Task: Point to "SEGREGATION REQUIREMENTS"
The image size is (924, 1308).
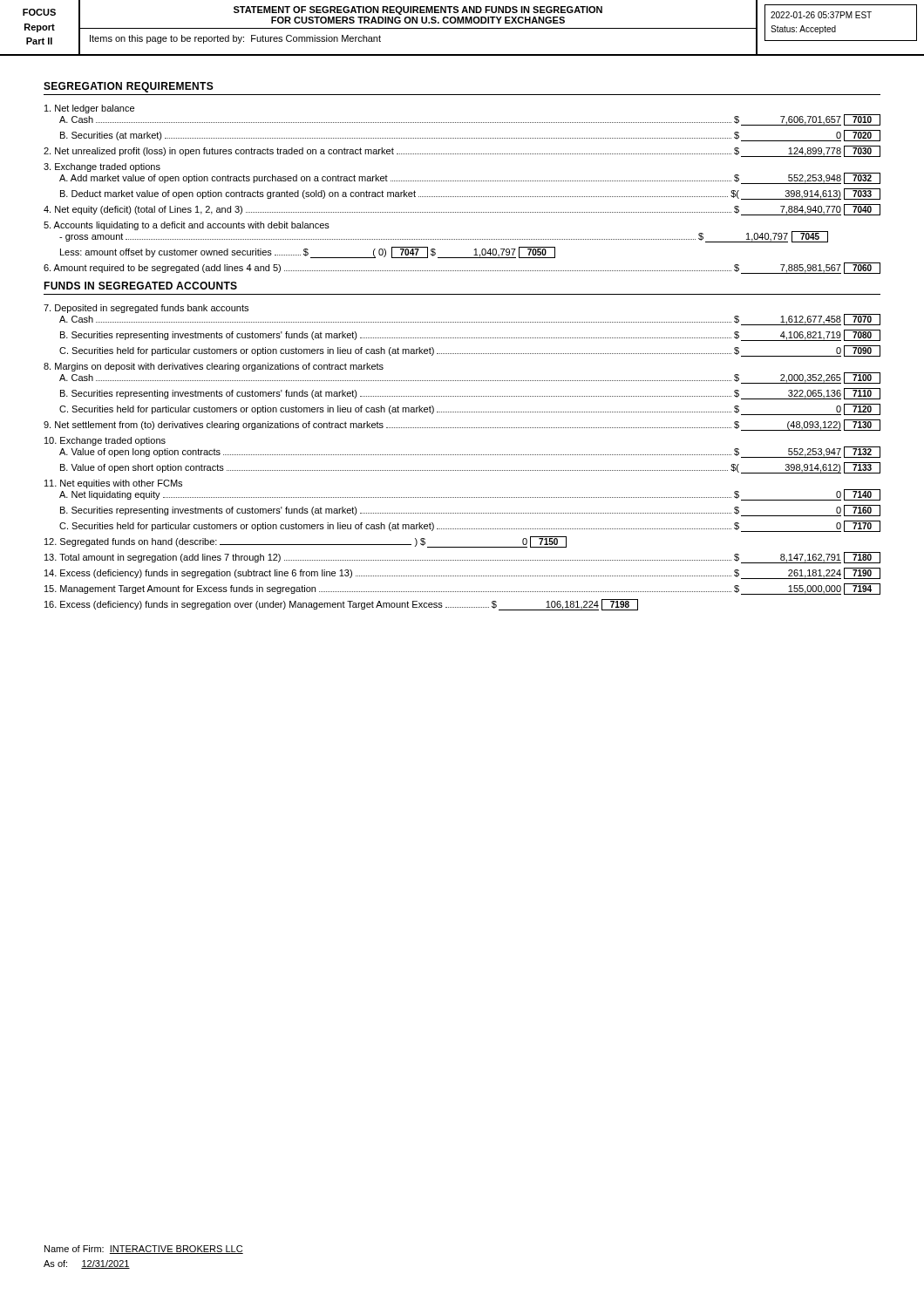Action: [129, 86]
